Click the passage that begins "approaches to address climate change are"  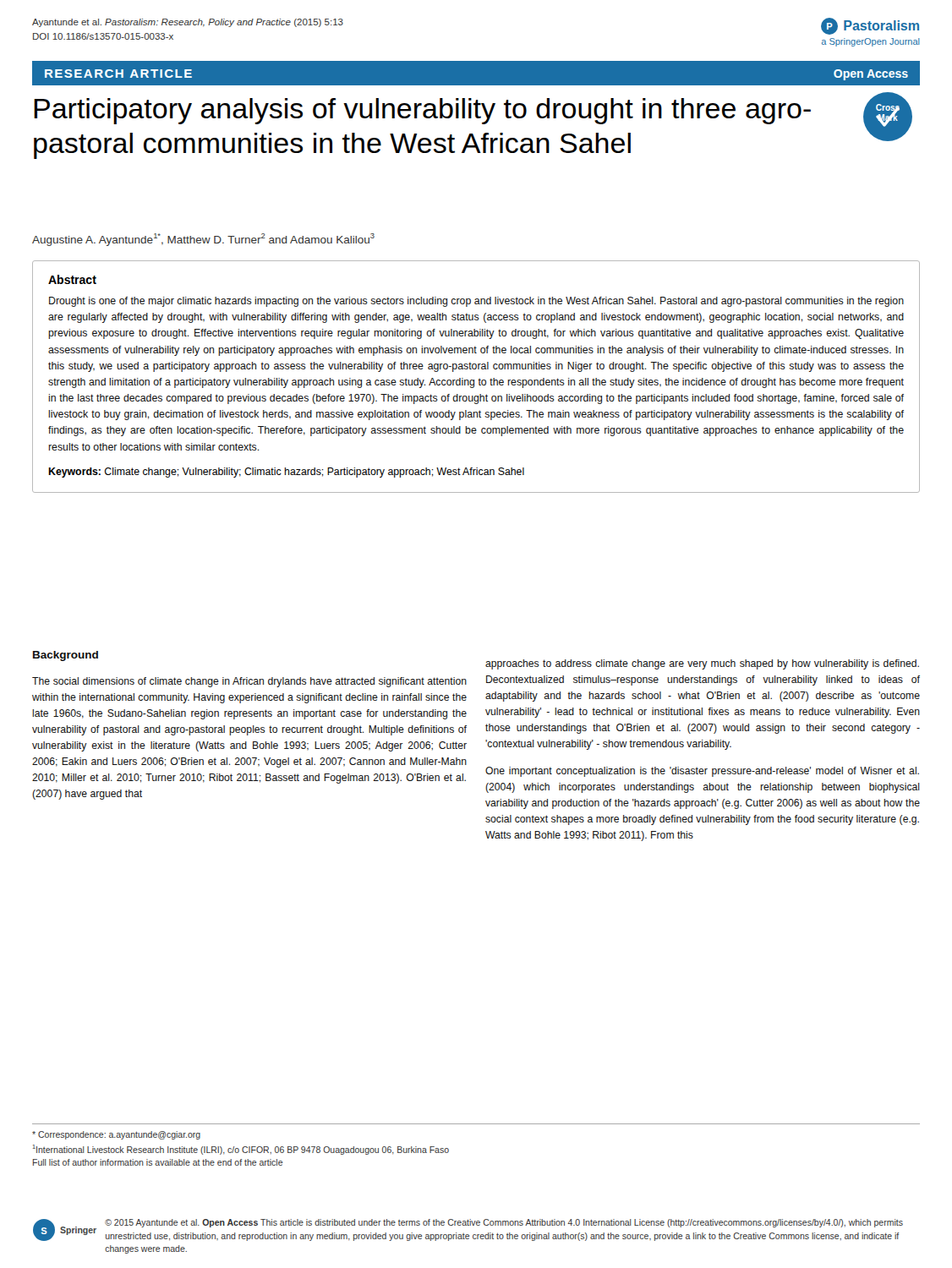pos(703,750)
